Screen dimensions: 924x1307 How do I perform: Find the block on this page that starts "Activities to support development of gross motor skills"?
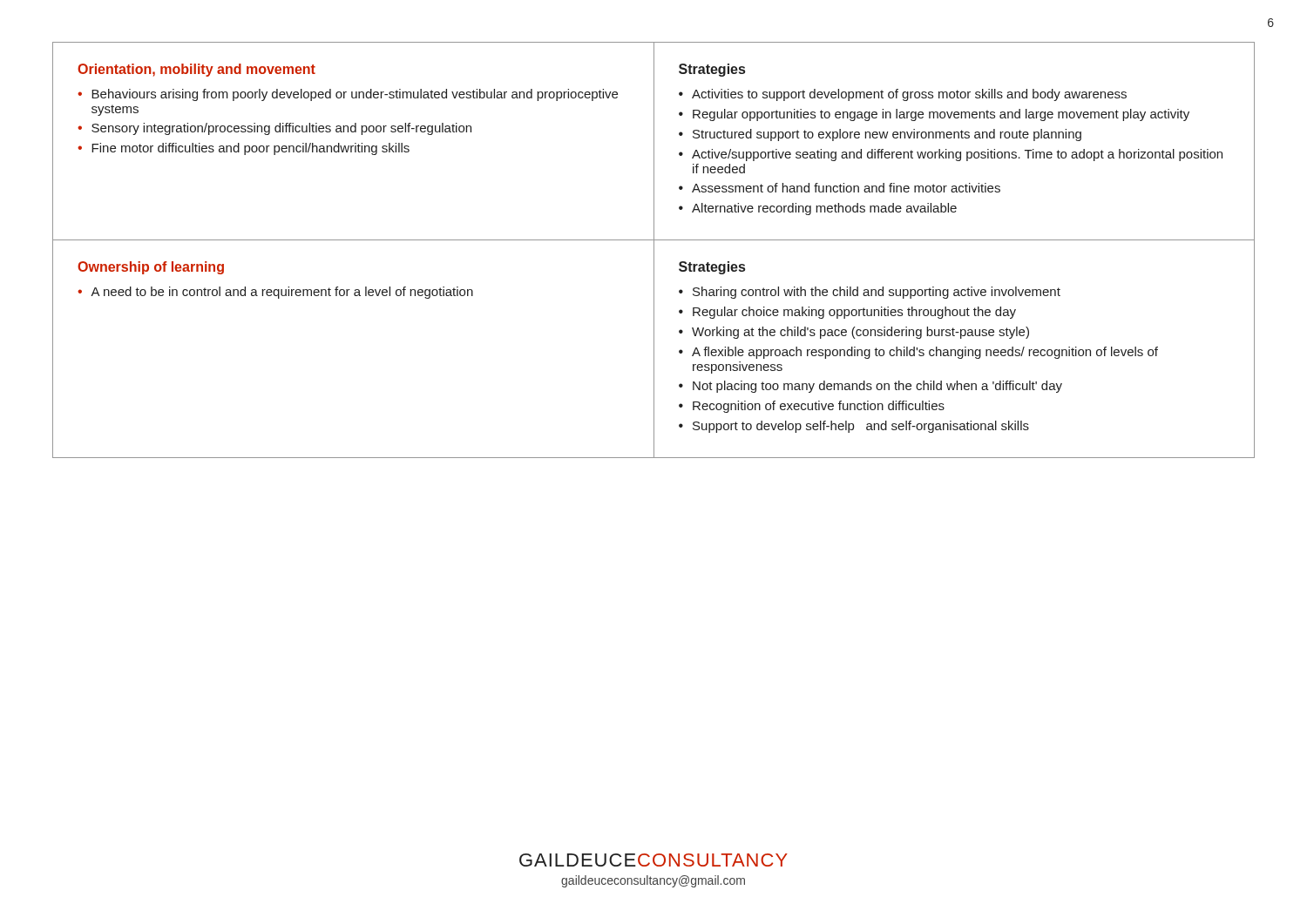tap(910, 94)
